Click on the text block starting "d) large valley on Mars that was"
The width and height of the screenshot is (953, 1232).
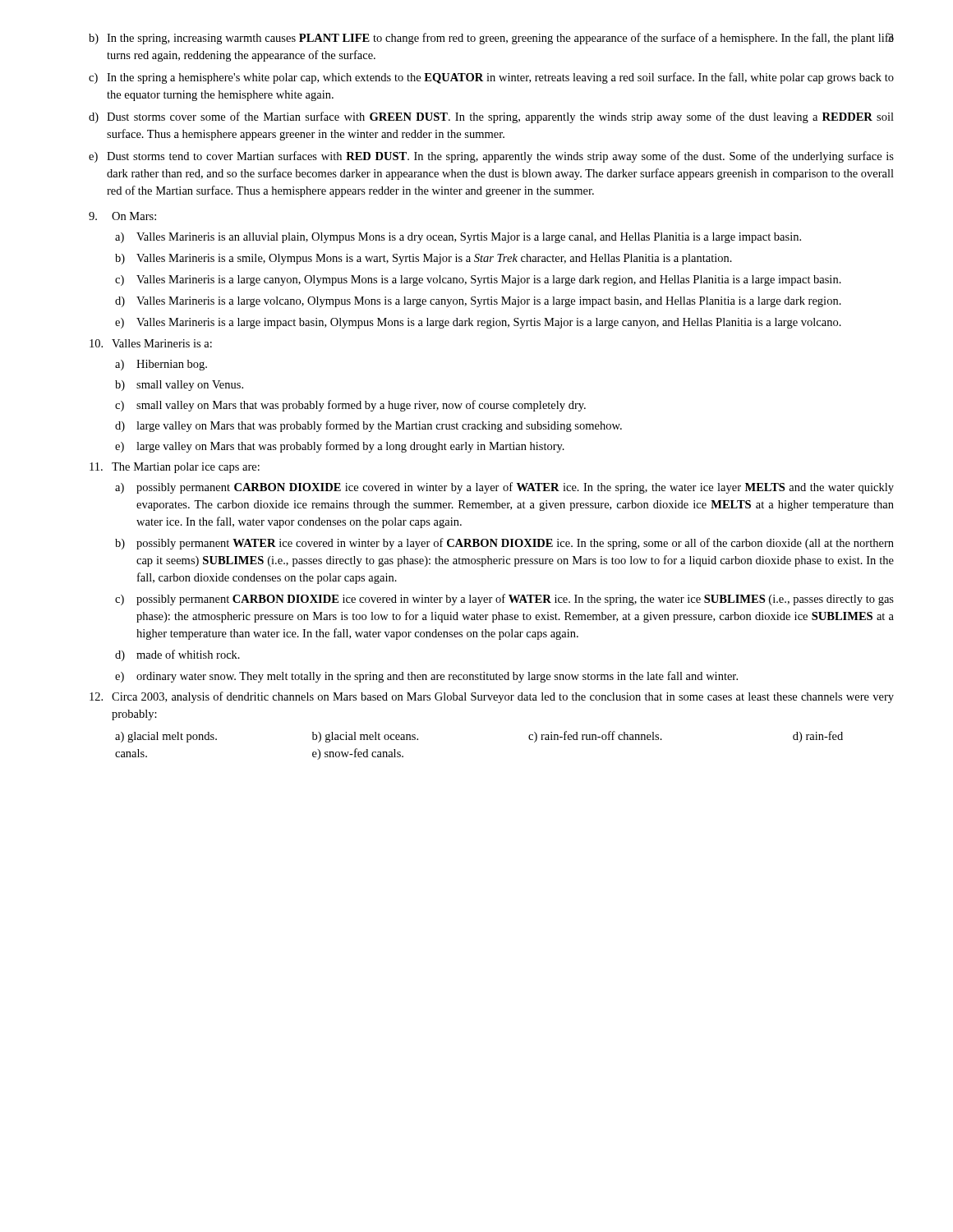(504, 426)
